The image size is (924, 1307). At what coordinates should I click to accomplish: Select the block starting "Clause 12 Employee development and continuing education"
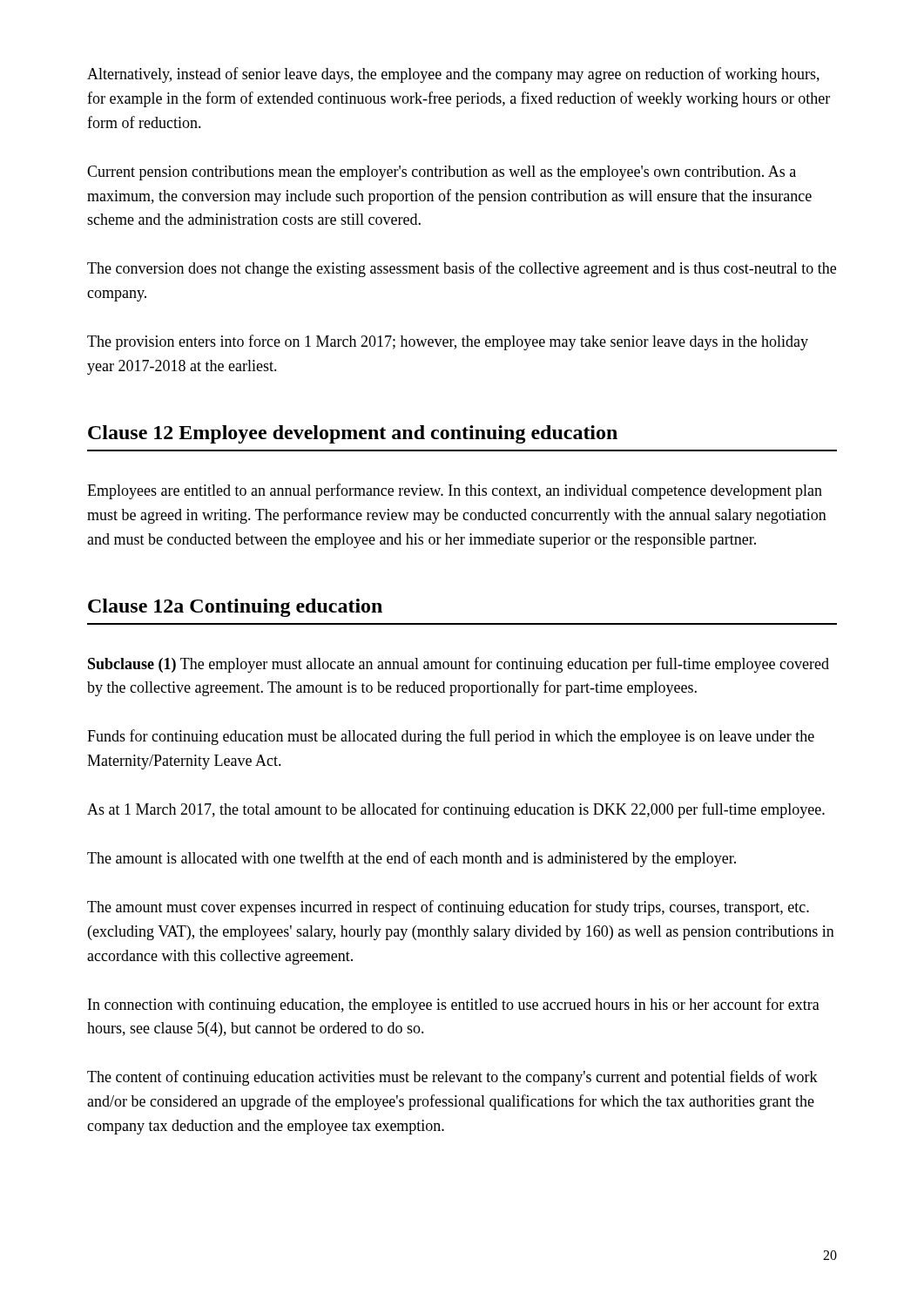(462, 436)
